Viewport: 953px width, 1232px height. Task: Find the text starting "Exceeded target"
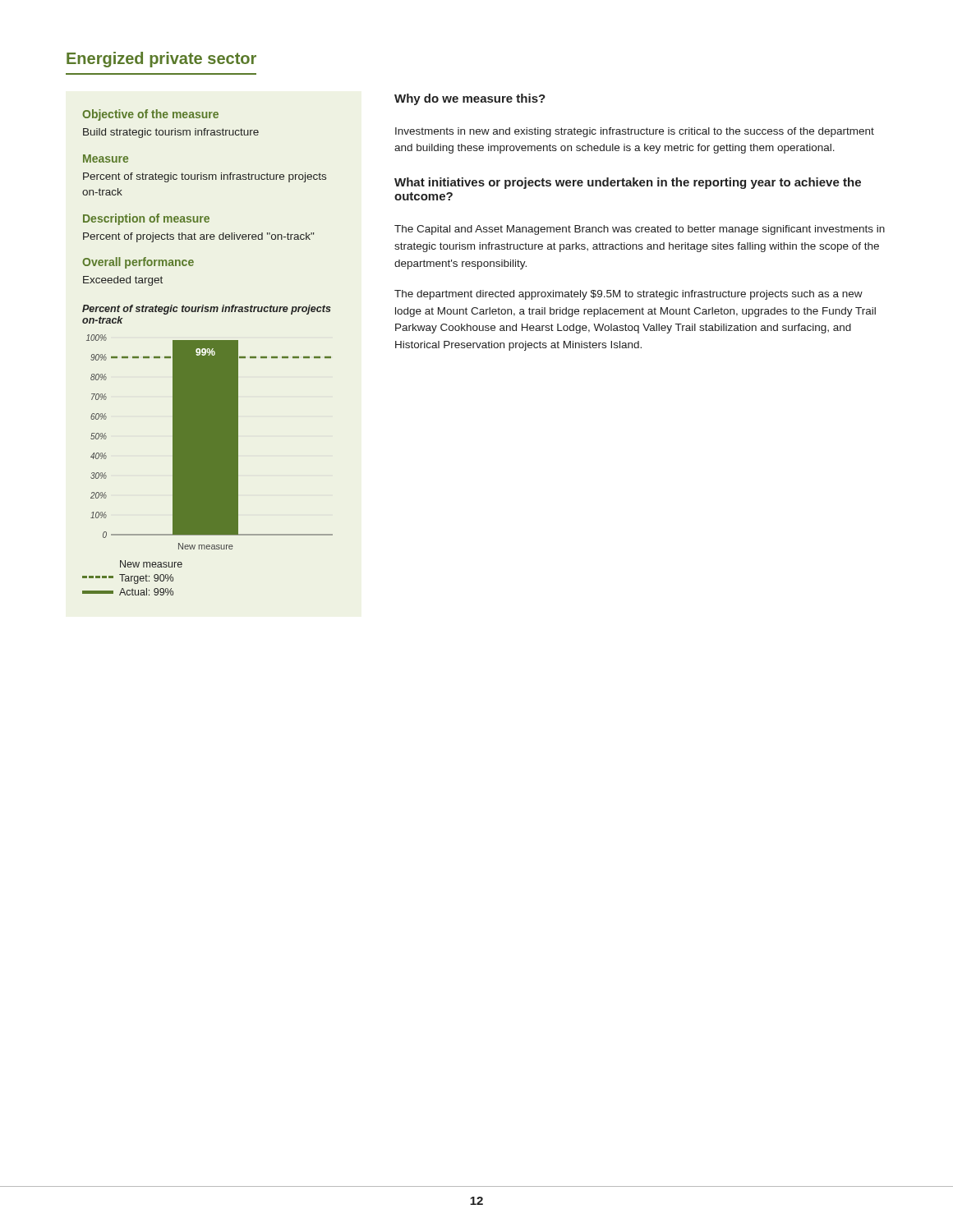[x=123, y=281]
